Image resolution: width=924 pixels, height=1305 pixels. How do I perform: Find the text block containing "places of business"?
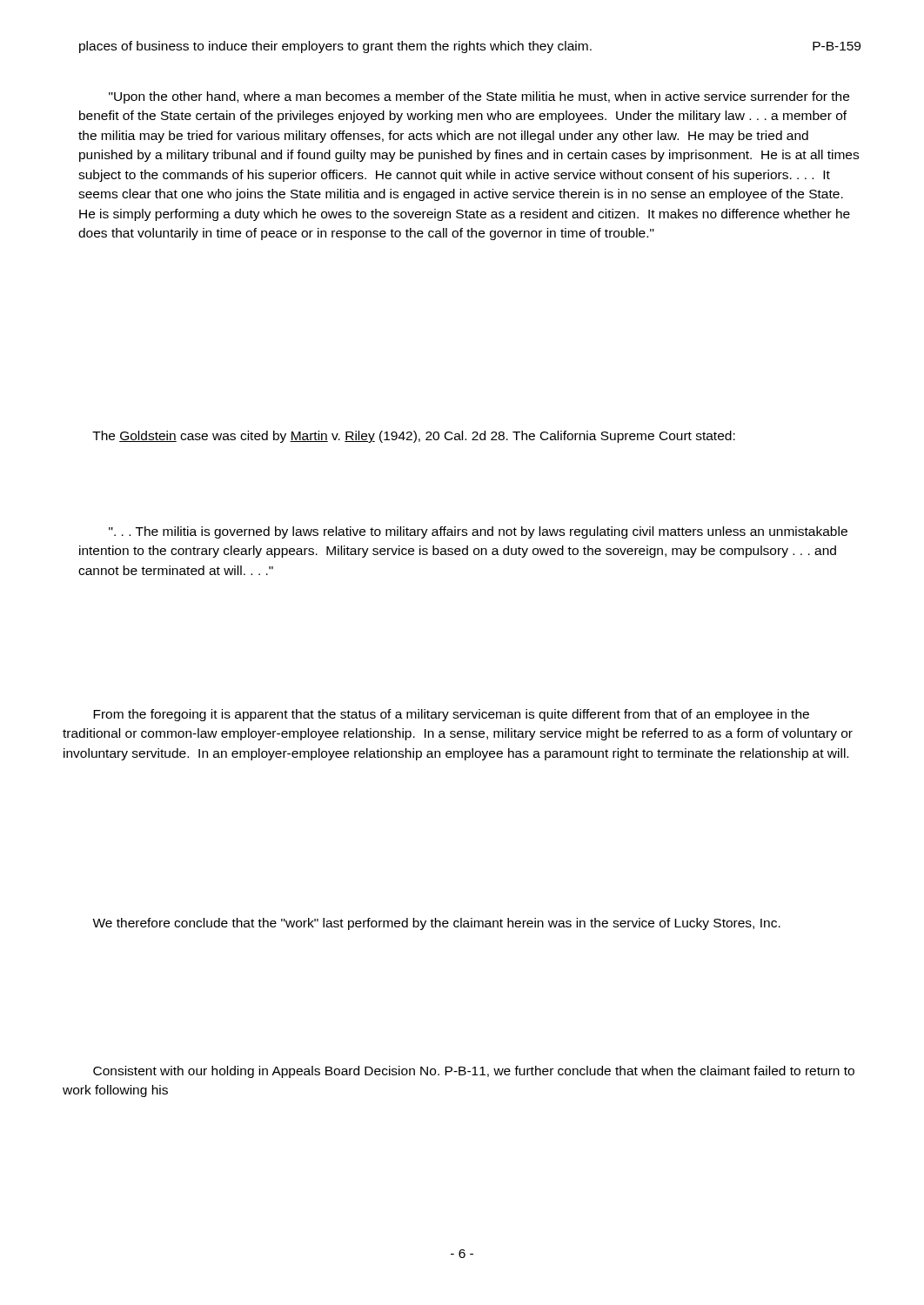pyautogui.click(x=335, y=46)
